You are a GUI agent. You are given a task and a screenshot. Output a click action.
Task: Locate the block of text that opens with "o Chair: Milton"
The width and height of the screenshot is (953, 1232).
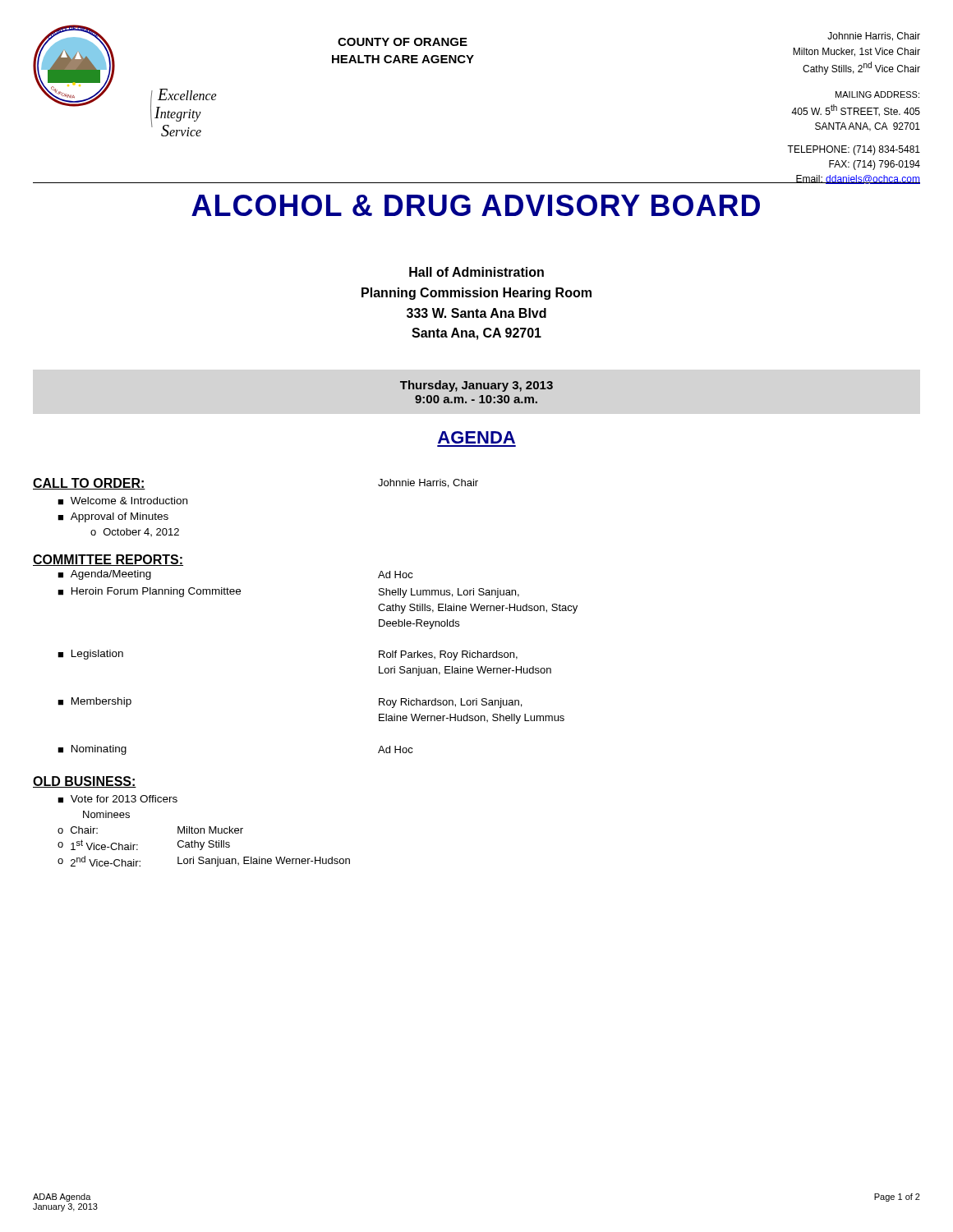(79, 830)
